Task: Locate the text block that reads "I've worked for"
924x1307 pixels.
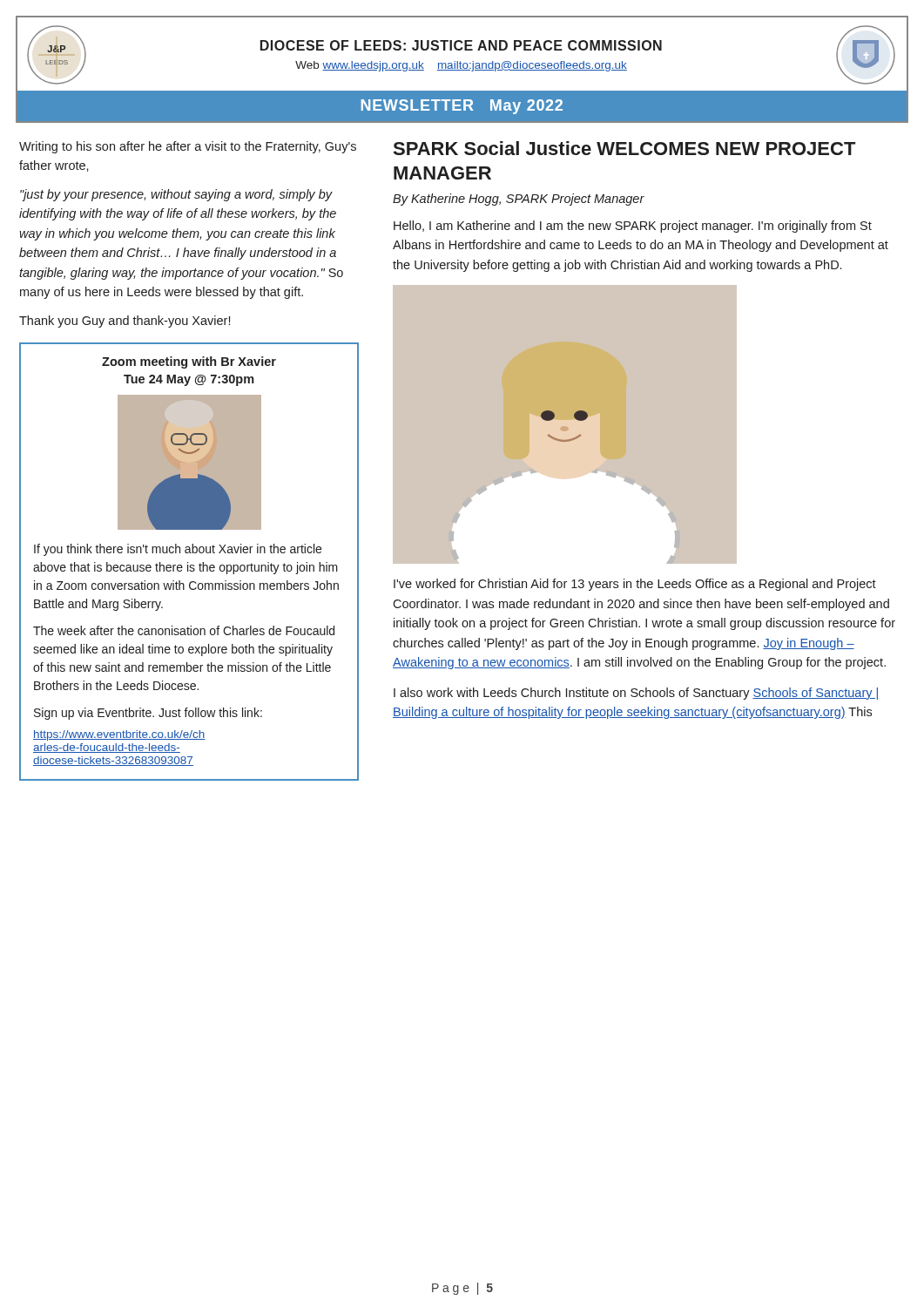Action: point(644,623)
